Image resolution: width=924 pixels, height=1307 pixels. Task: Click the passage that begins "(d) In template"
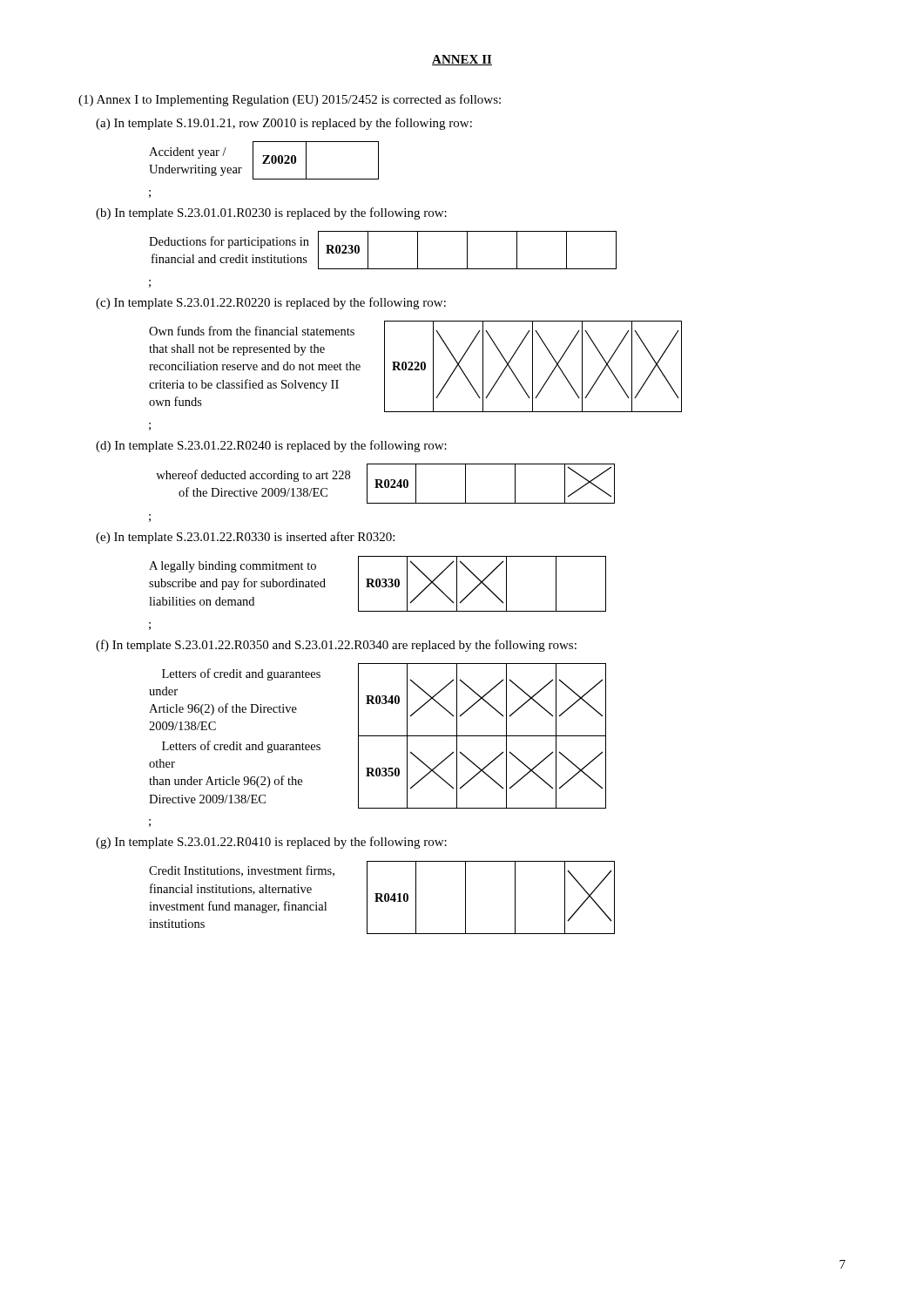(272, 445)
